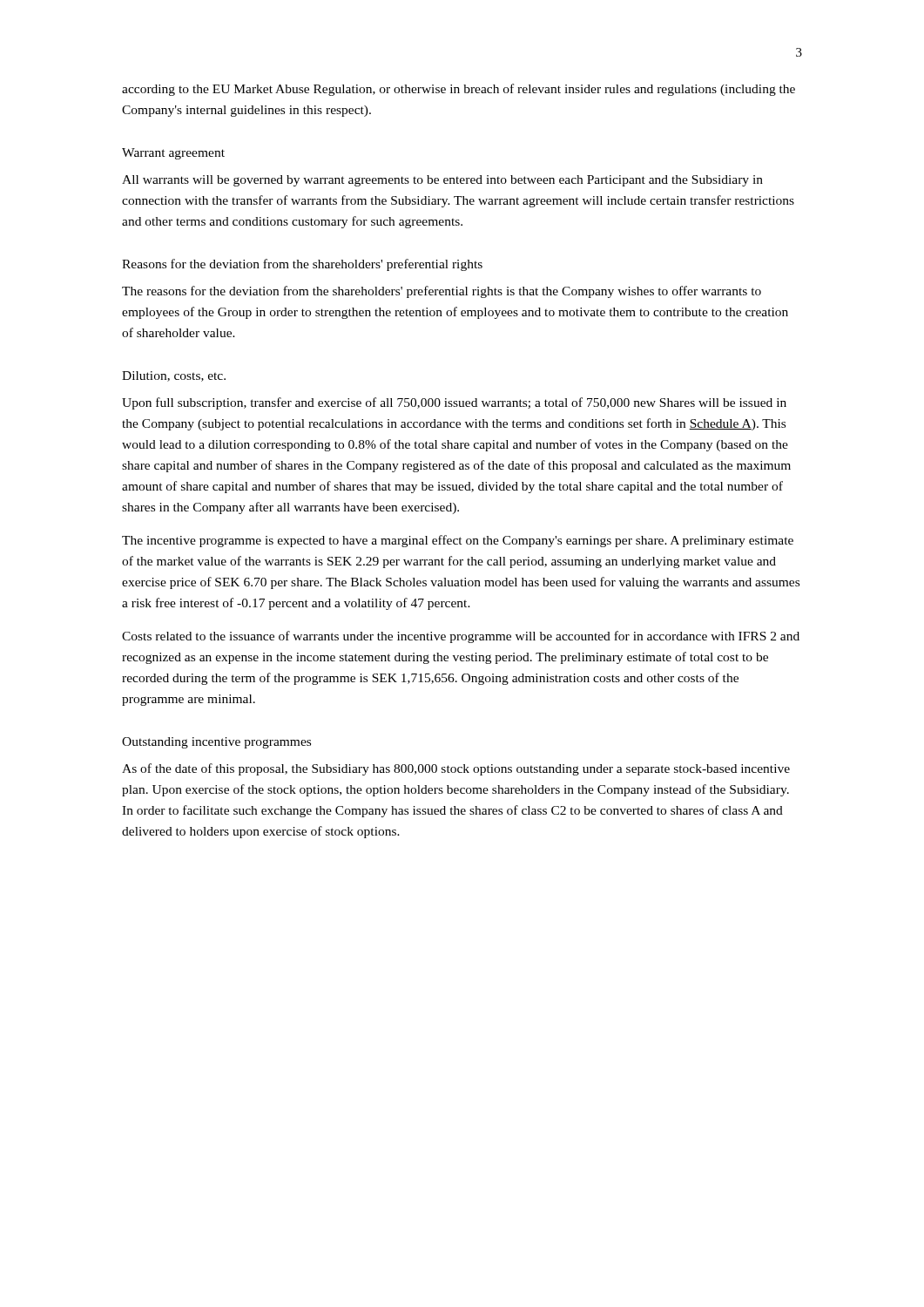Point to the passage starting "Costs related to the"
The width and height of the screenshot is (924, 1307).
coord(461,667)
